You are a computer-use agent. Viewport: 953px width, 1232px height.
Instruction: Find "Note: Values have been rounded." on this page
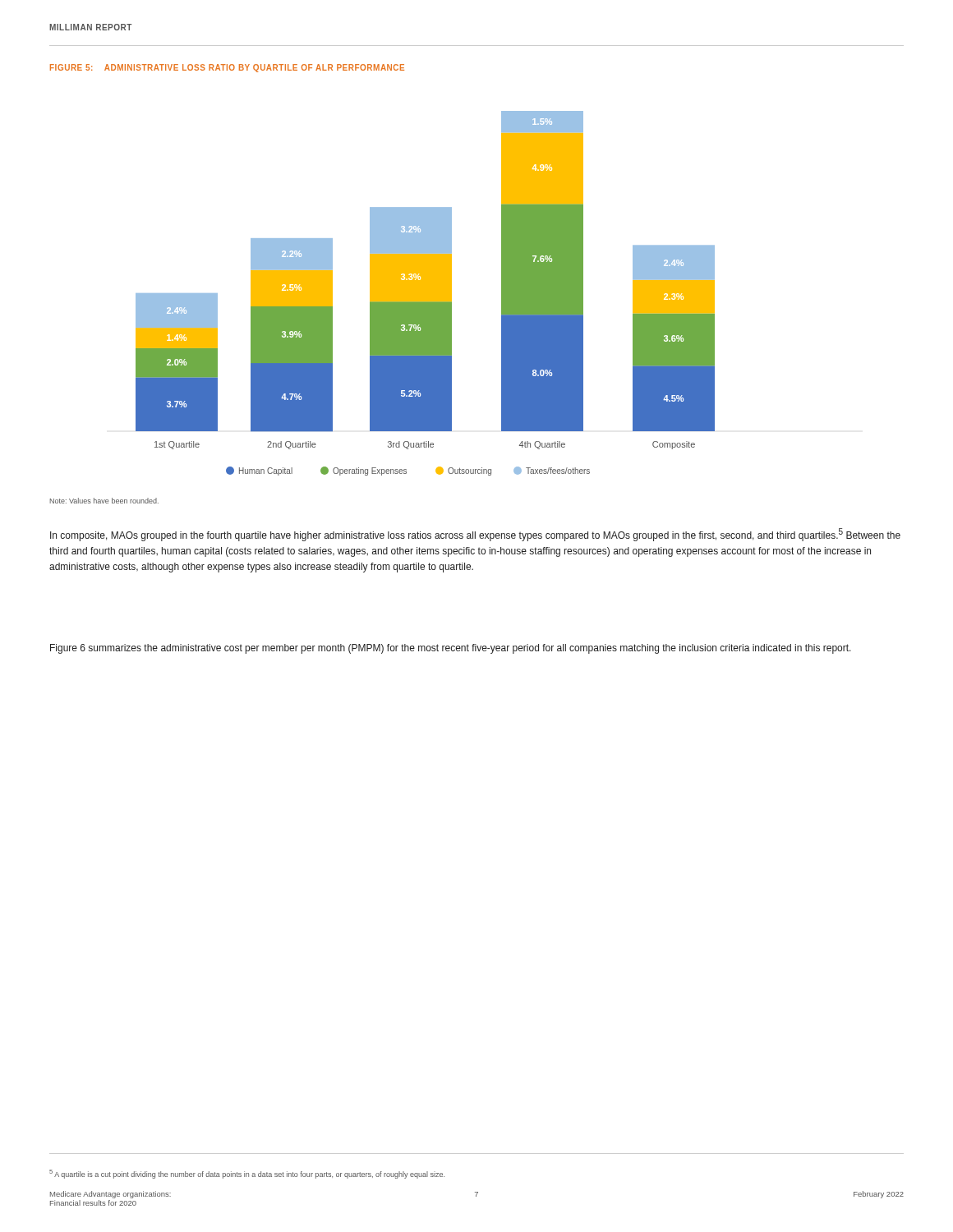point(104,501)
